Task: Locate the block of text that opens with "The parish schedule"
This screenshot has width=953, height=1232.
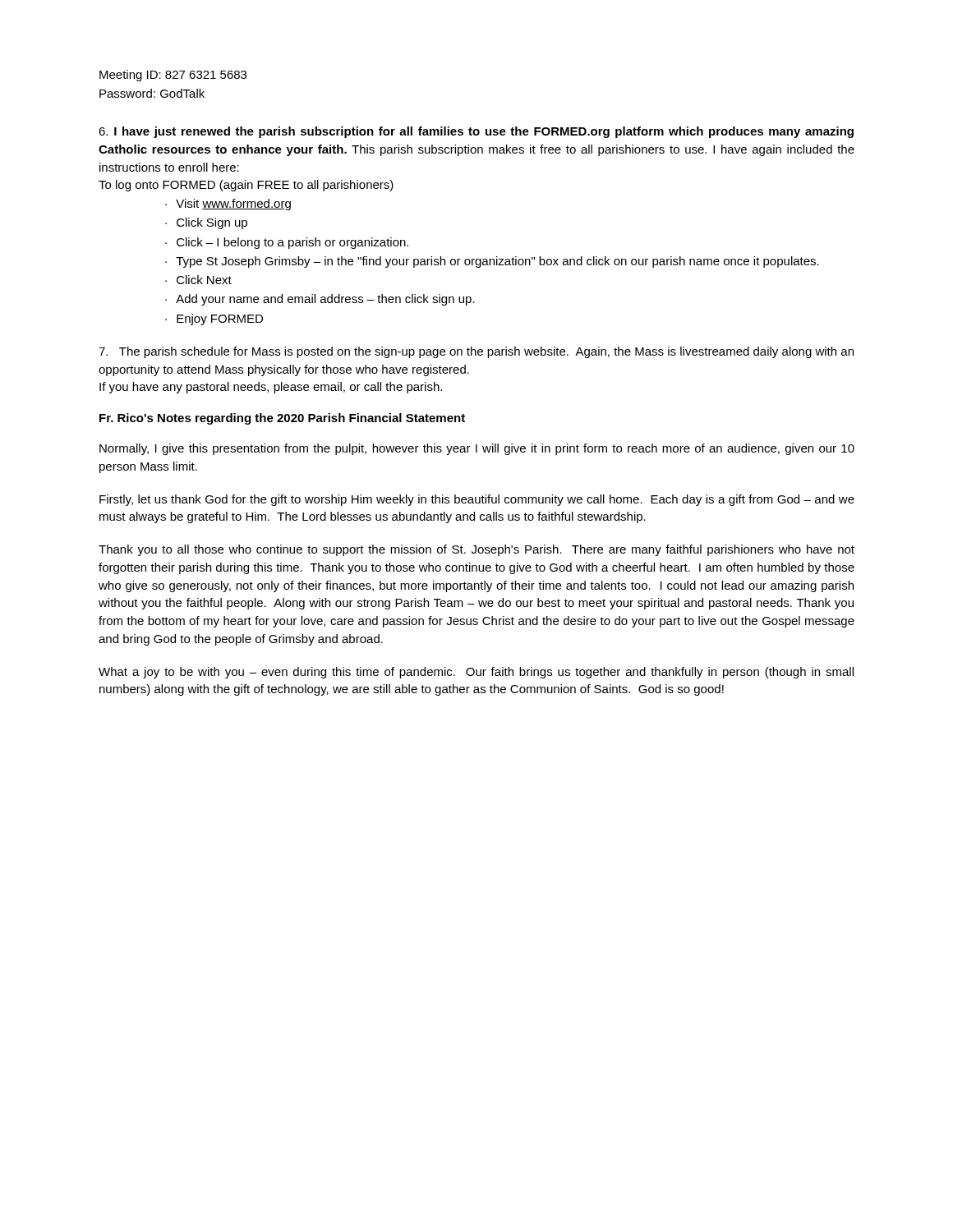Action: (476, 369)
